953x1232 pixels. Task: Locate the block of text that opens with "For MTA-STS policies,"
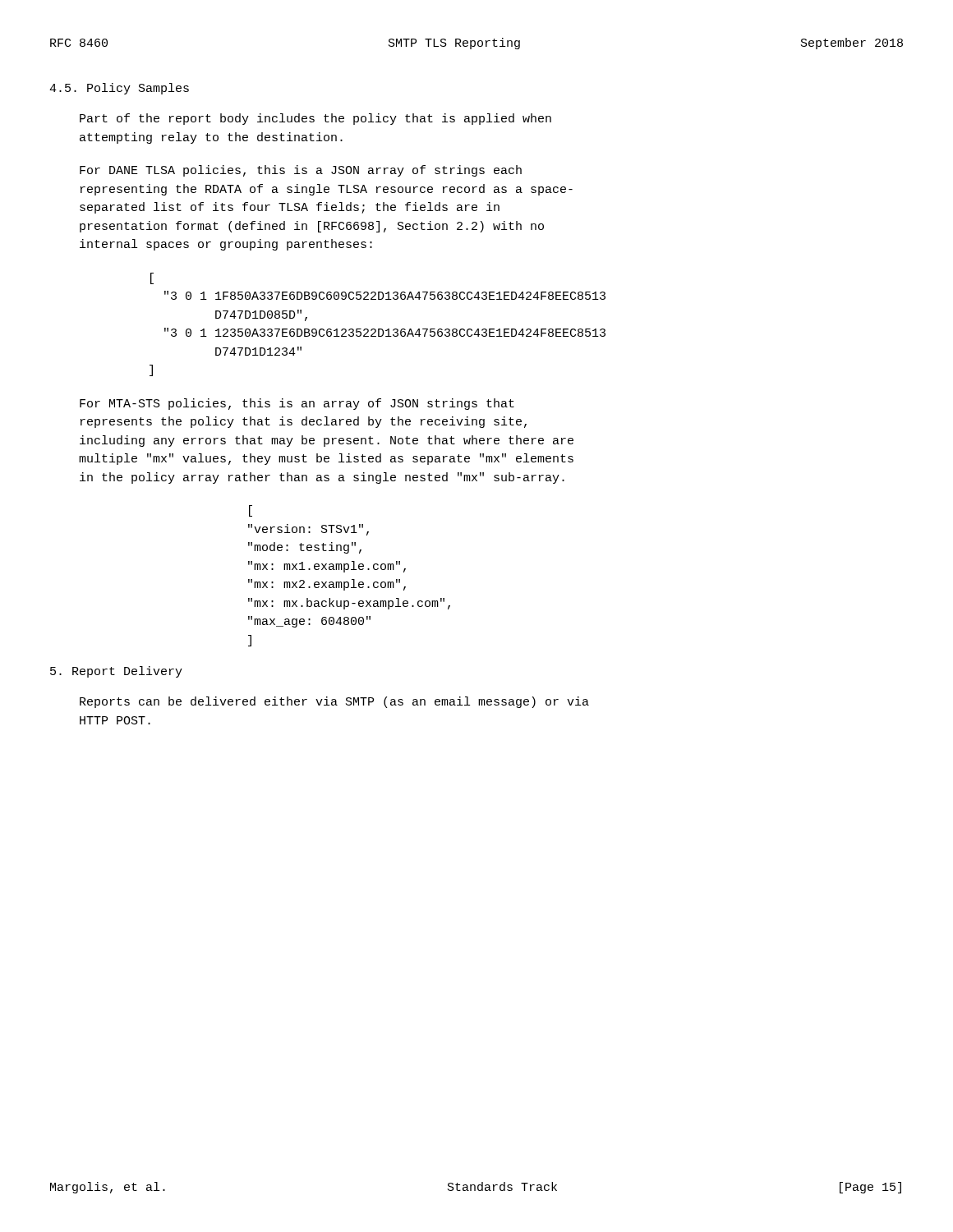[327, 441]
